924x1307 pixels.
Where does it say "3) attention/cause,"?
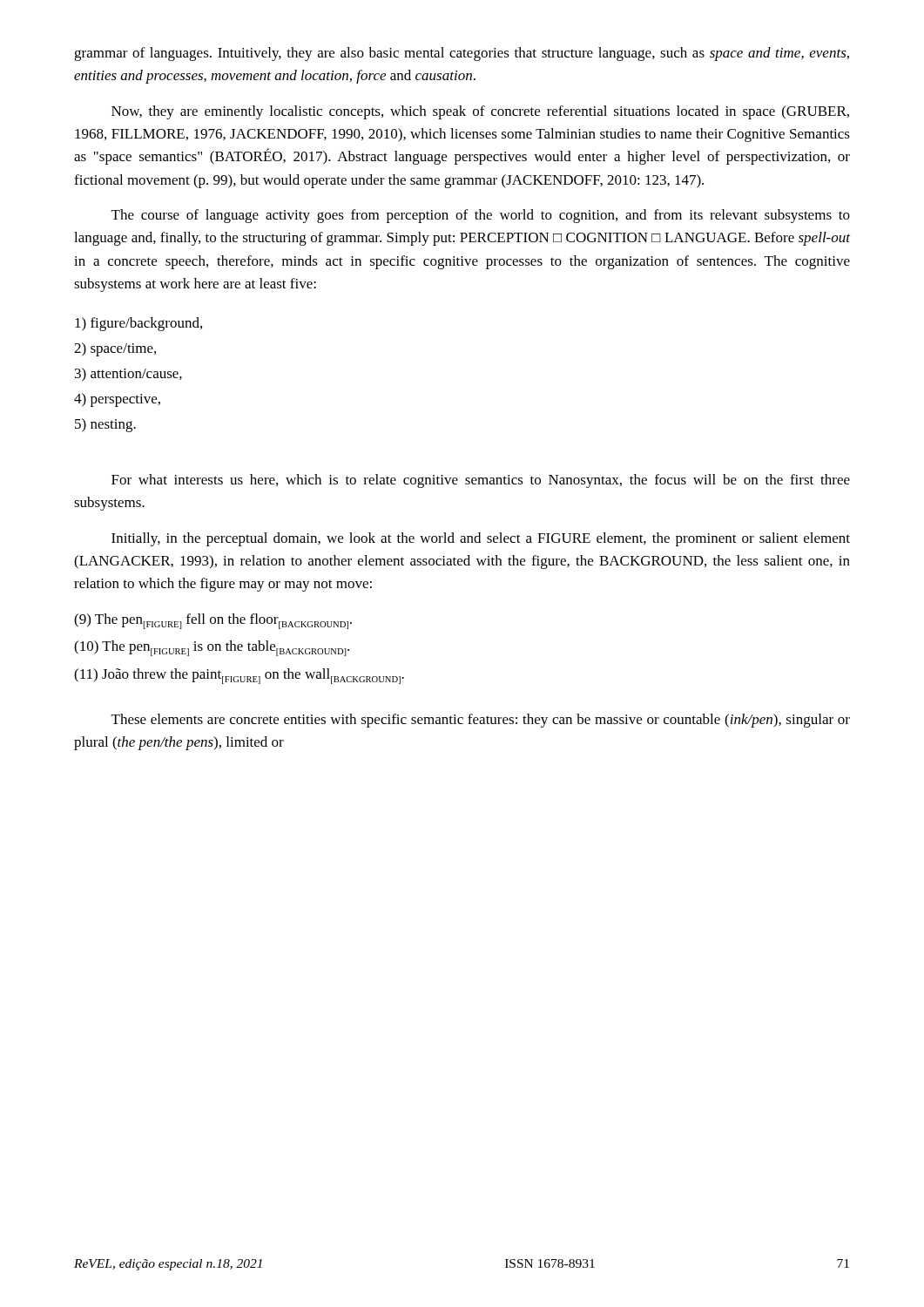[128, 374]
